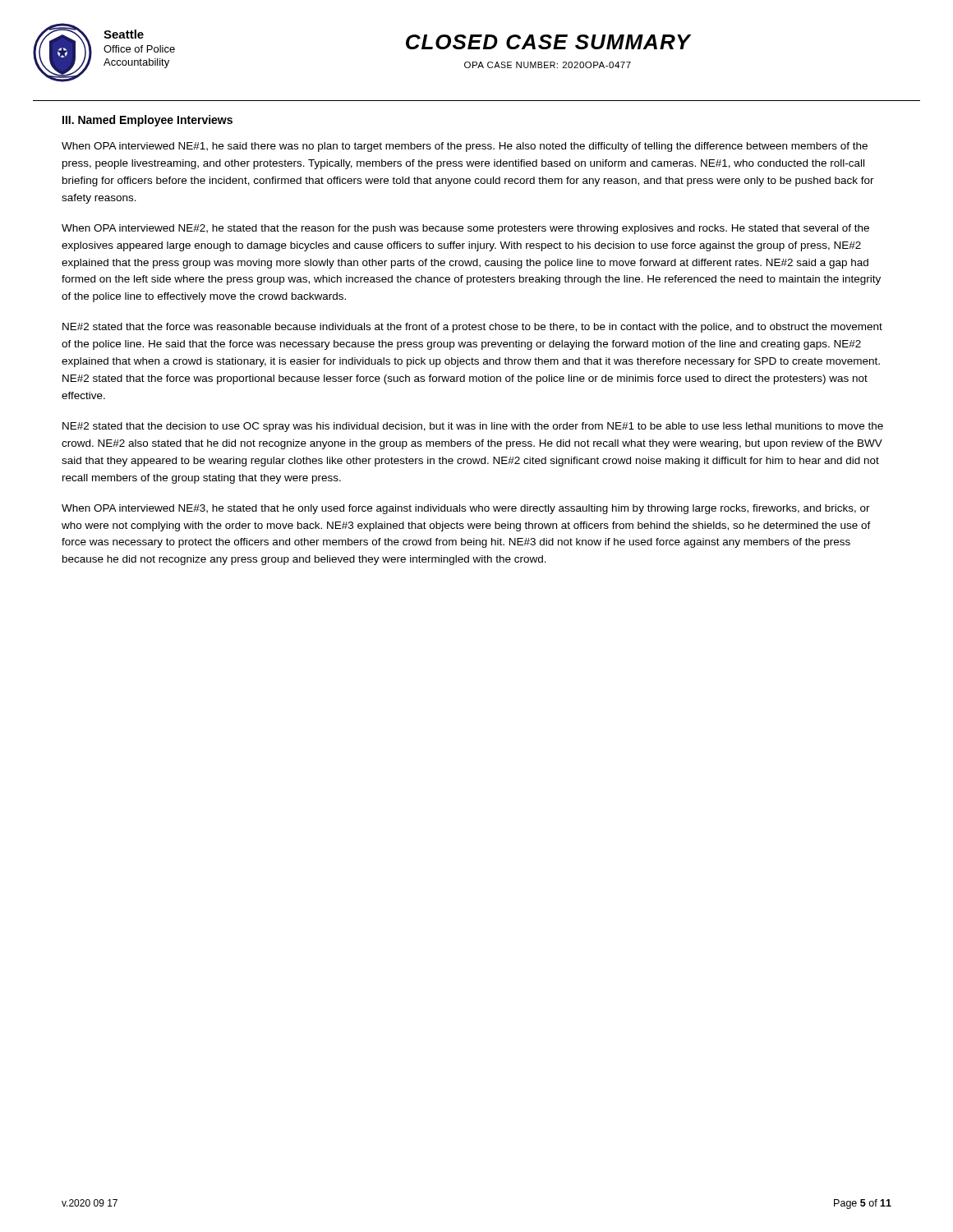This screenshot has height=1232, width=953.
Task: Locate the text block starting "NE#2 stated that the decision to"
Action: (x=473, y=452)
